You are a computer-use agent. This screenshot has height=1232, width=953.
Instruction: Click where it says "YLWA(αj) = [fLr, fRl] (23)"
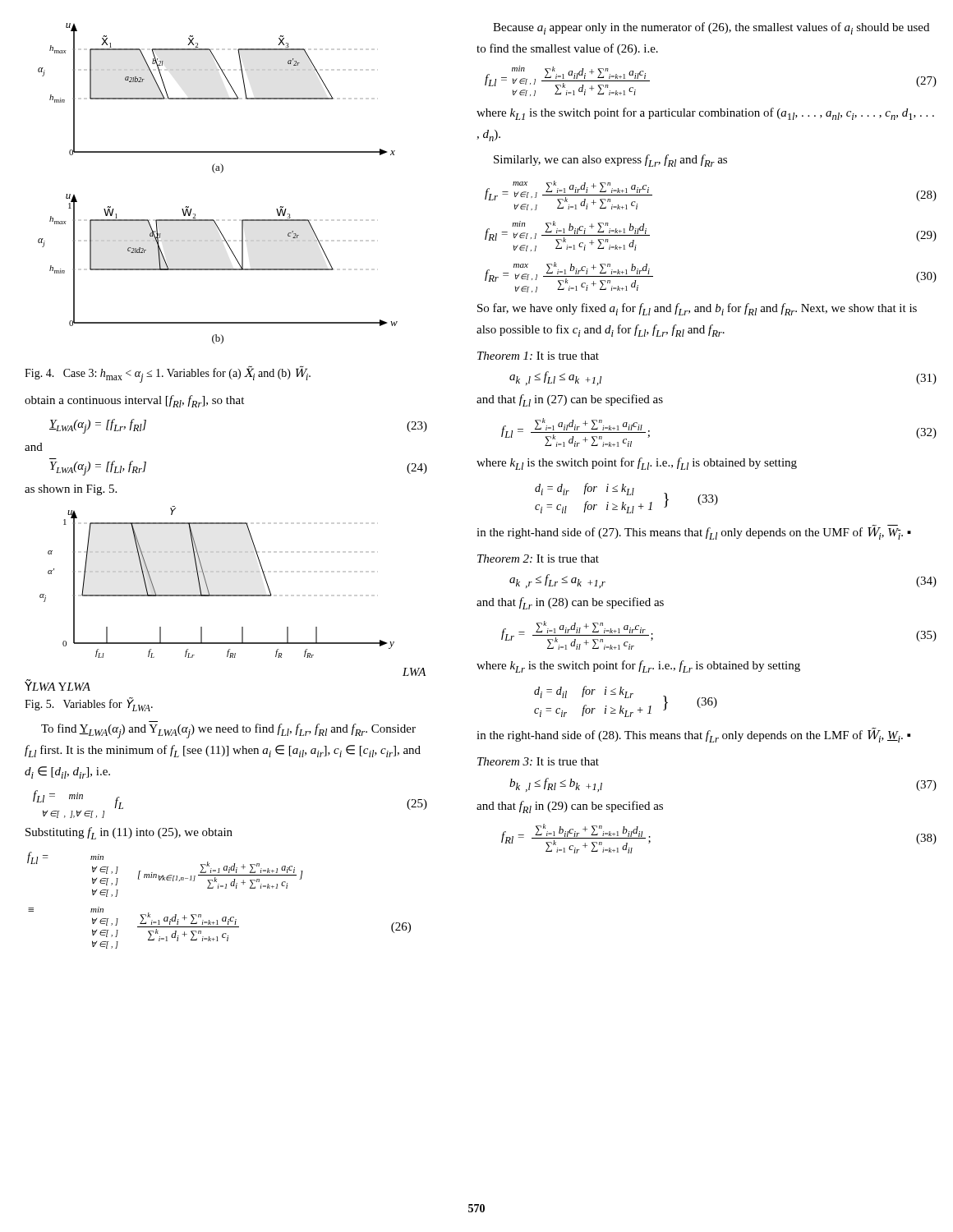(115, 426)
